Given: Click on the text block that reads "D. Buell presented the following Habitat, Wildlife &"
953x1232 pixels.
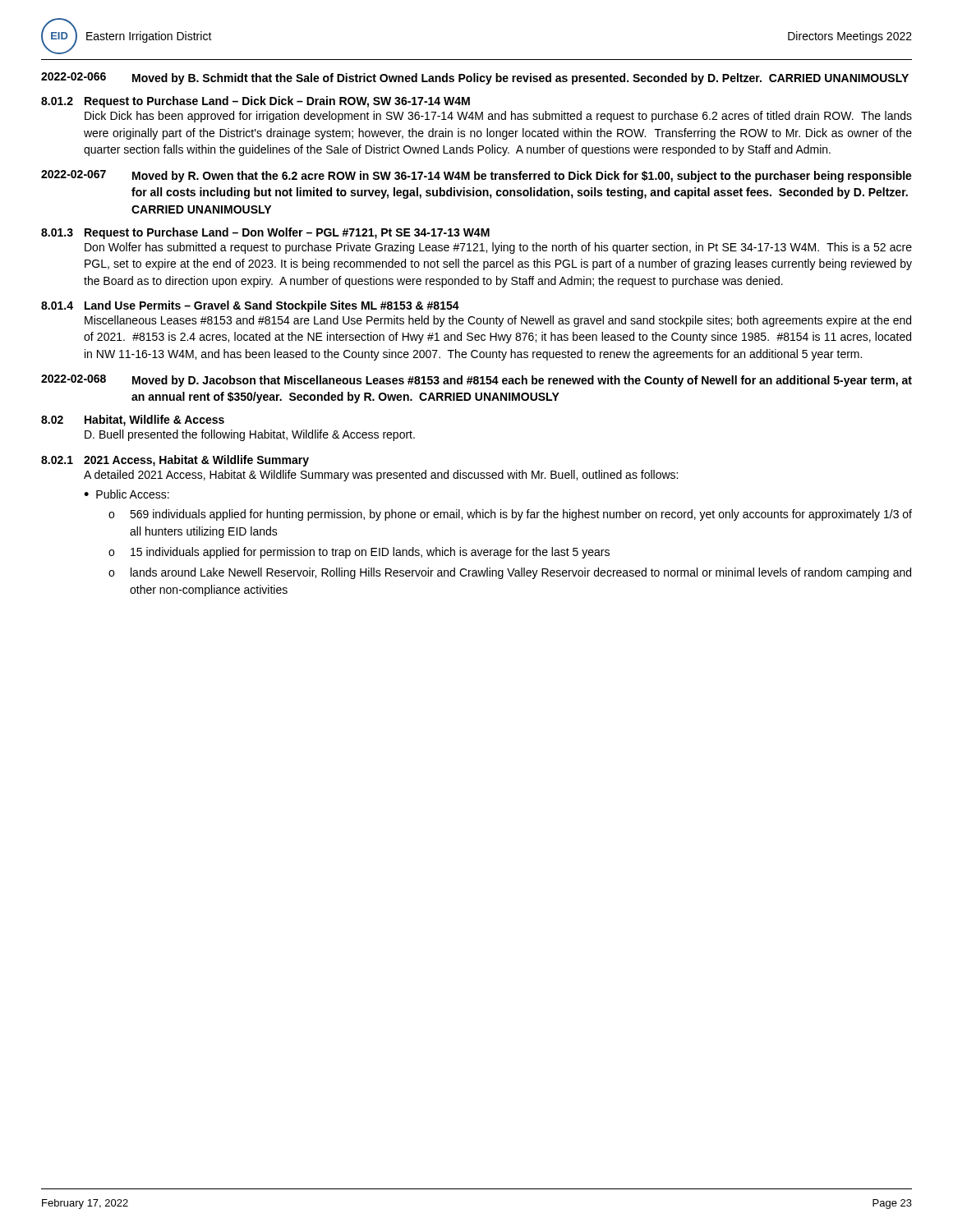Looking at the screenshot, I should point(250,435).
